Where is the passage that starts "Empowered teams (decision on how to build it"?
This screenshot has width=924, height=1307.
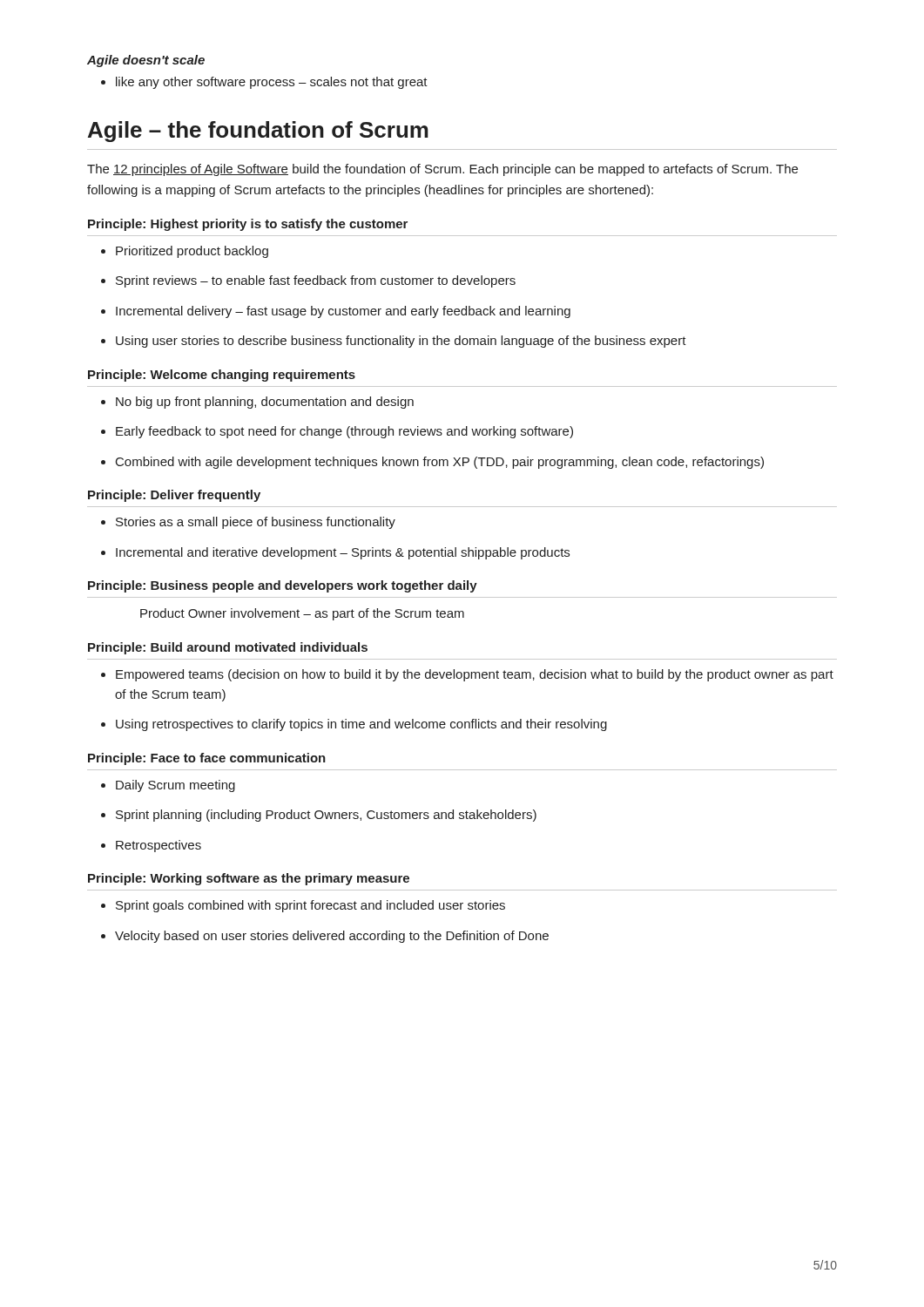462,684
